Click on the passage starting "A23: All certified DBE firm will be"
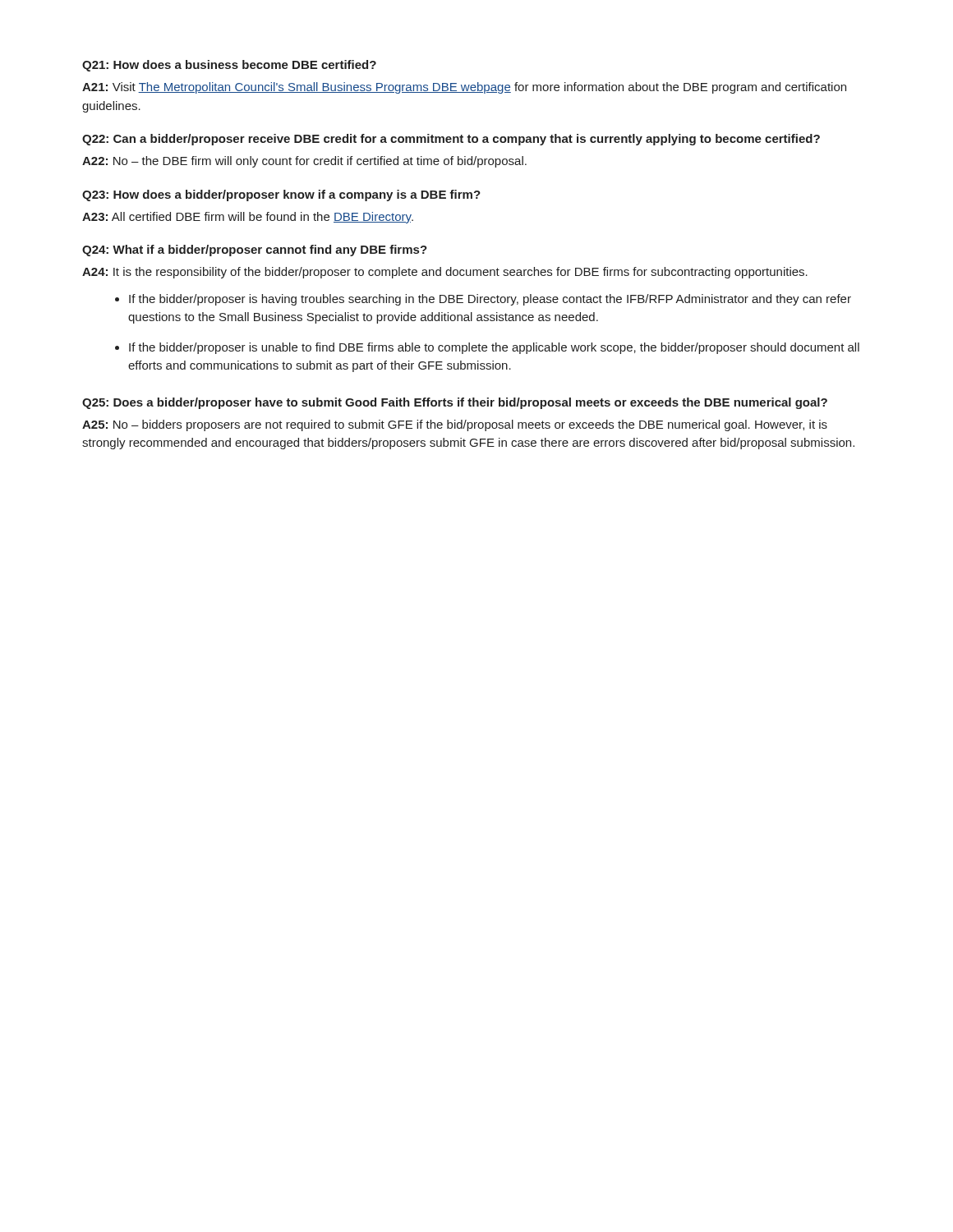 click(248, 218)
